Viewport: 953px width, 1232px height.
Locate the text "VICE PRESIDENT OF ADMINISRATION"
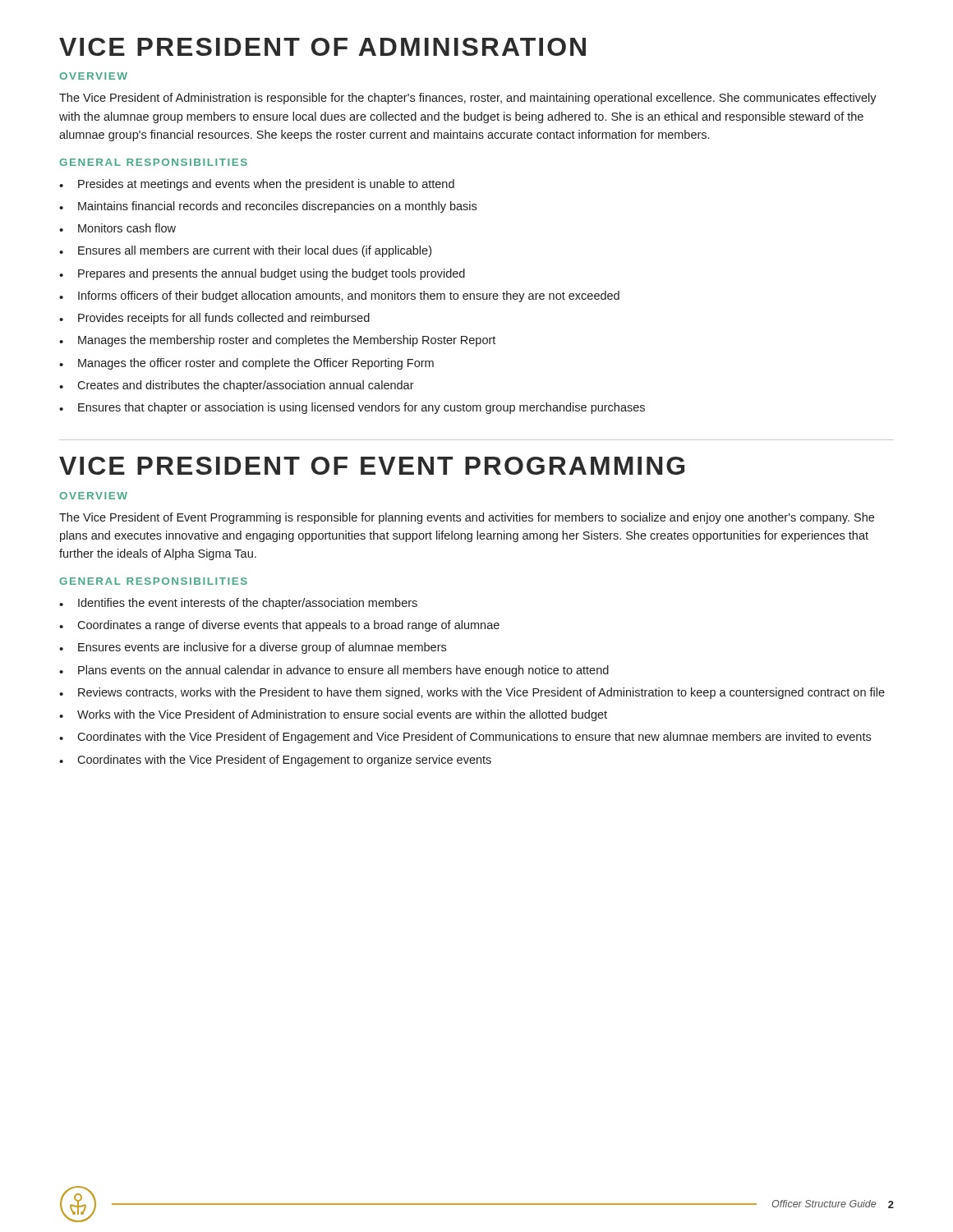(x=476, y=47)
